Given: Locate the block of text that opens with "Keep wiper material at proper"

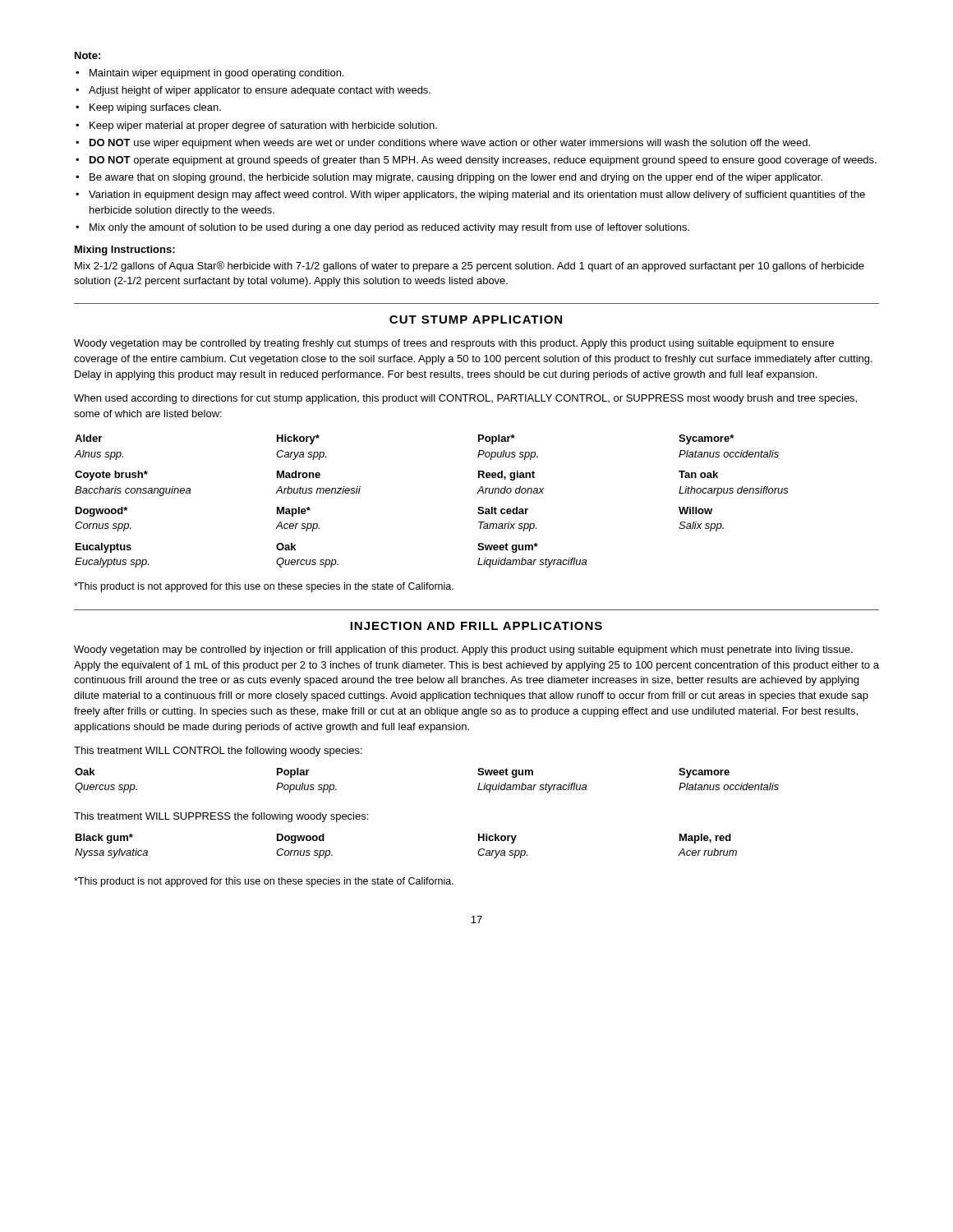Looking at the screenshot, I should pos(263,125).
